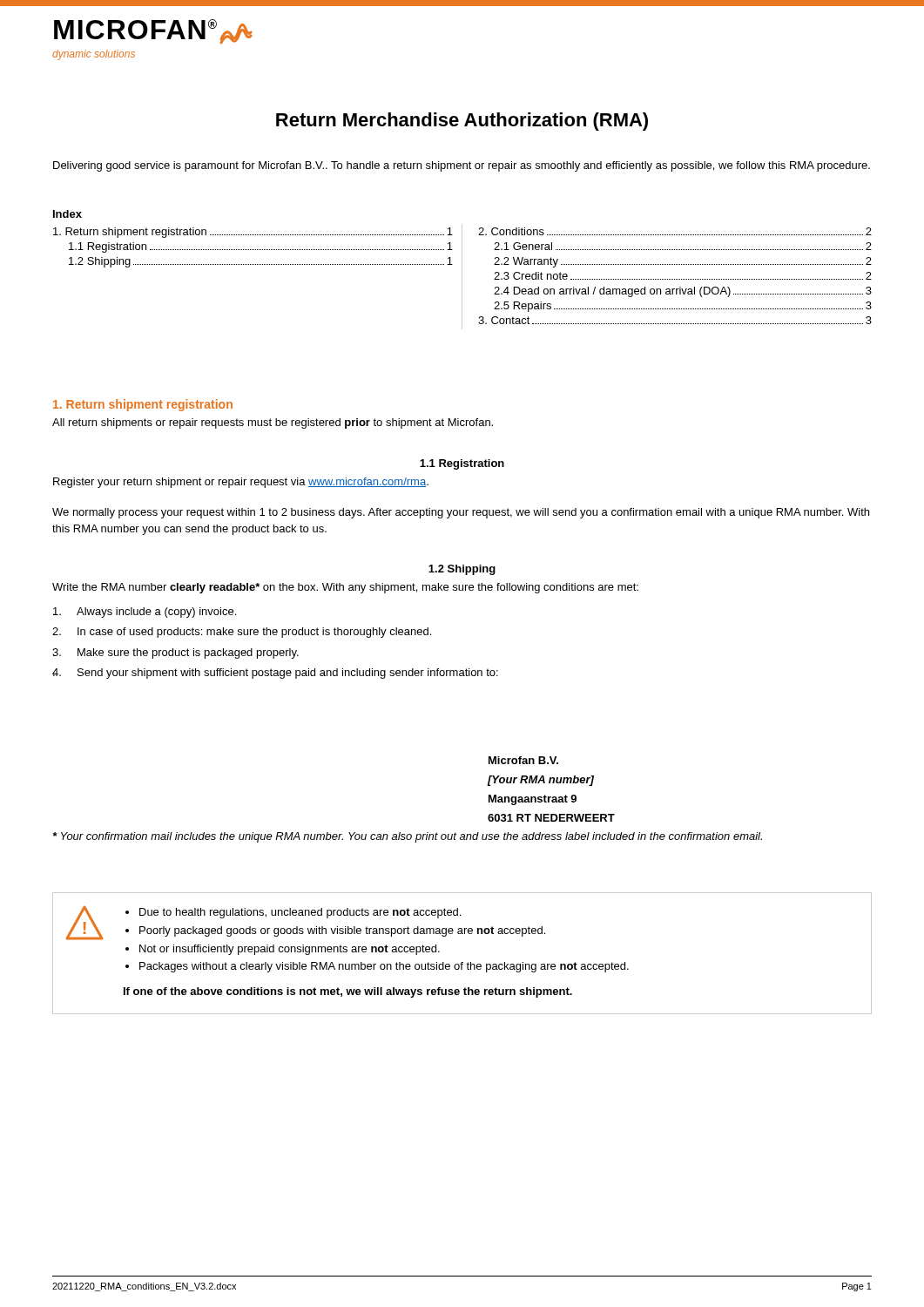Find the table that mentions "Return shipment registration 1"

[x=462, y=268]
